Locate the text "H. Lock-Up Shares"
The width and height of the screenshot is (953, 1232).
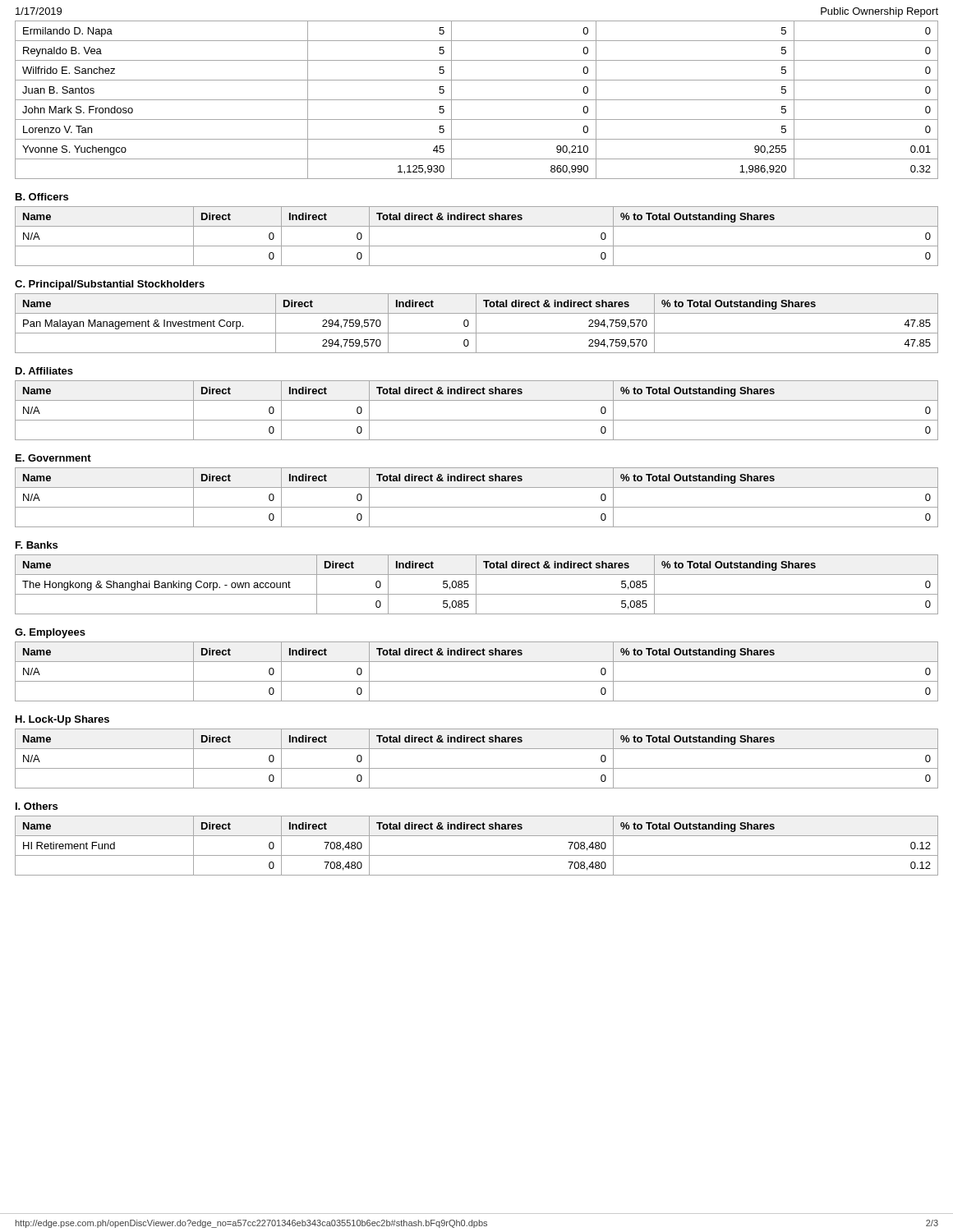click(62, 719)
